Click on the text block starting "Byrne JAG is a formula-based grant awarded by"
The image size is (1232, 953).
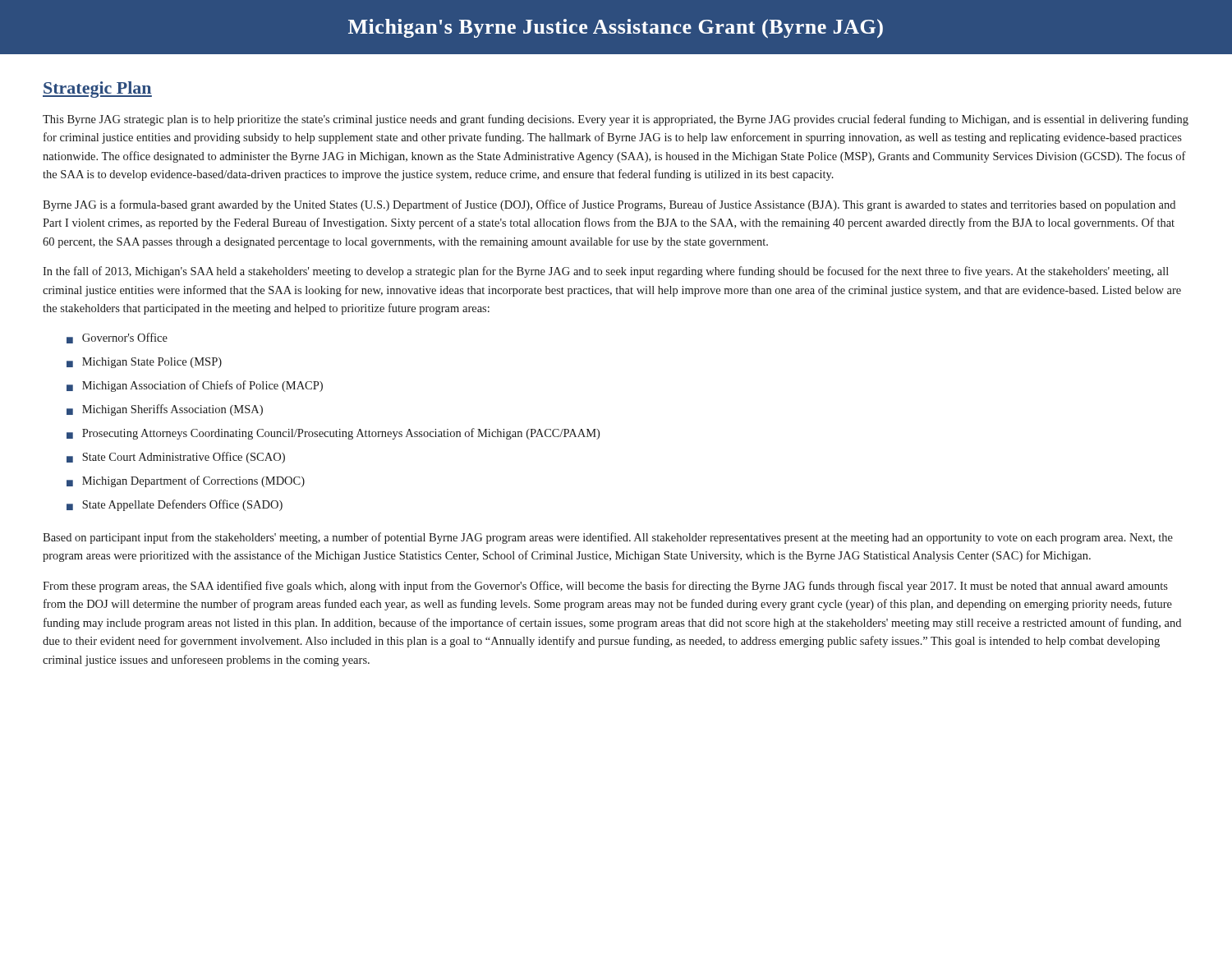pyautogui.click(x=616, y=223)
